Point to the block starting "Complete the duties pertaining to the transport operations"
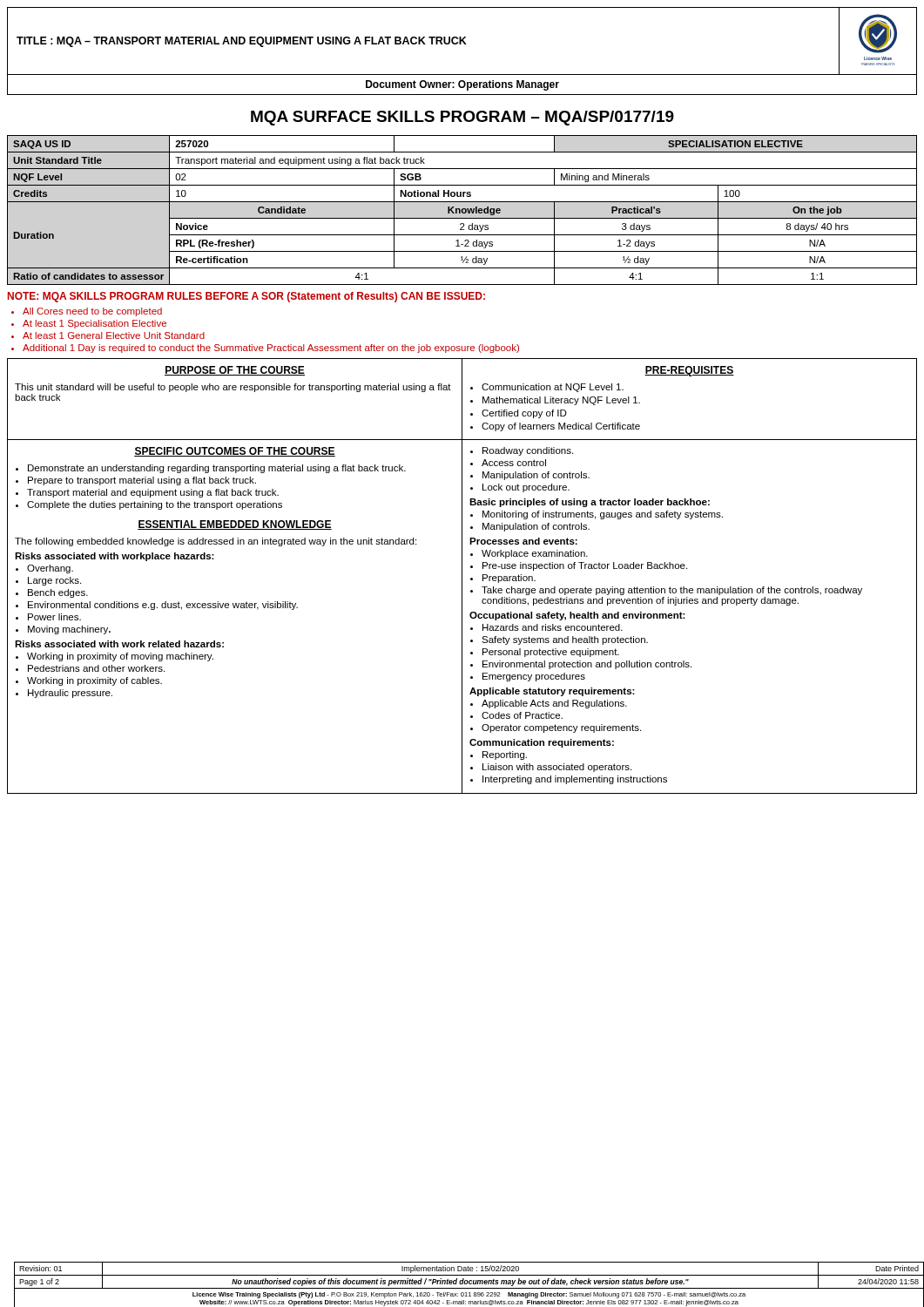The image size is (924, 1307). [155, 505]
